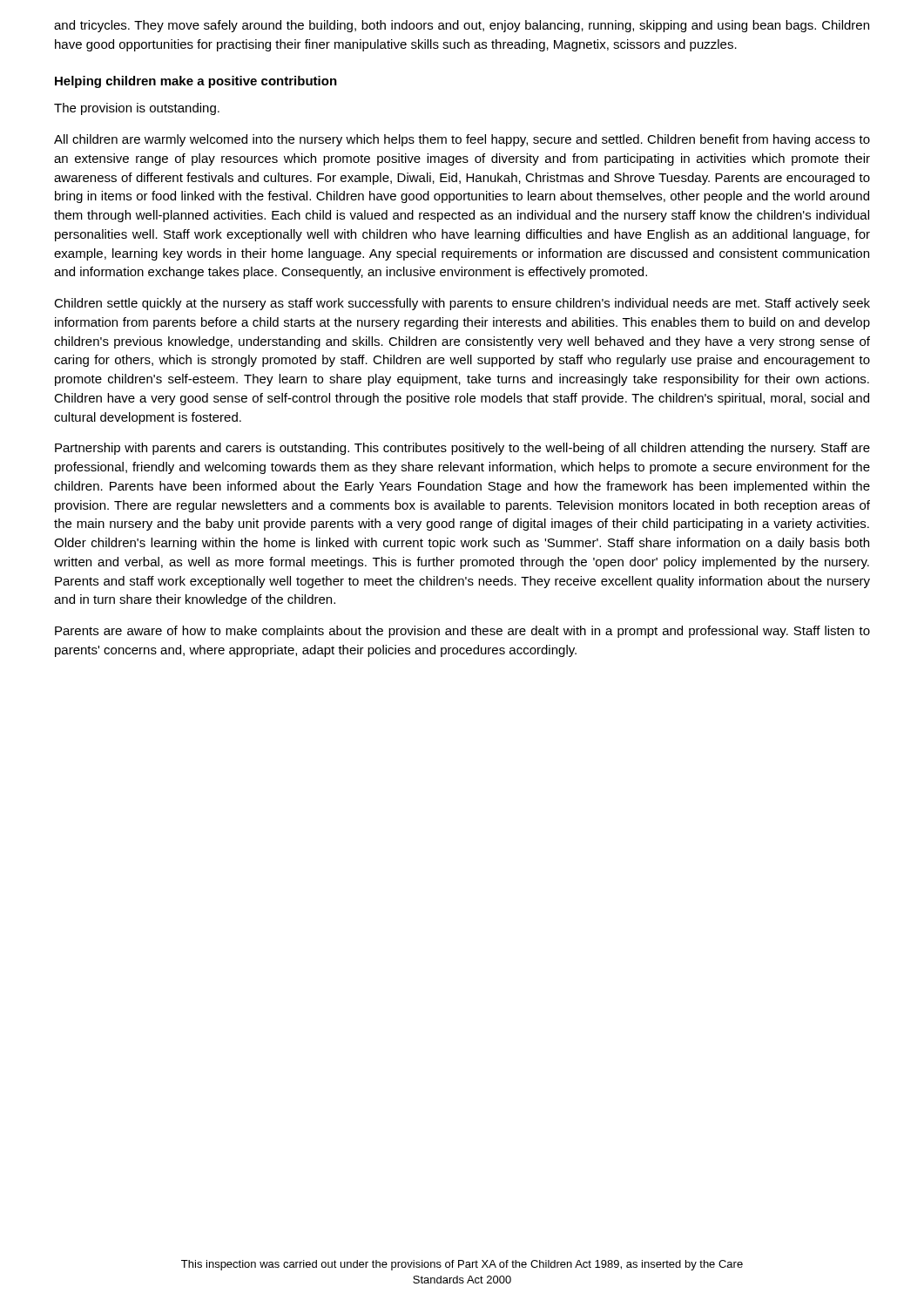Point to the block beginning "Children settle quickly at the nursery"
The image size is (924, 1307).
(x=462, y=360)
